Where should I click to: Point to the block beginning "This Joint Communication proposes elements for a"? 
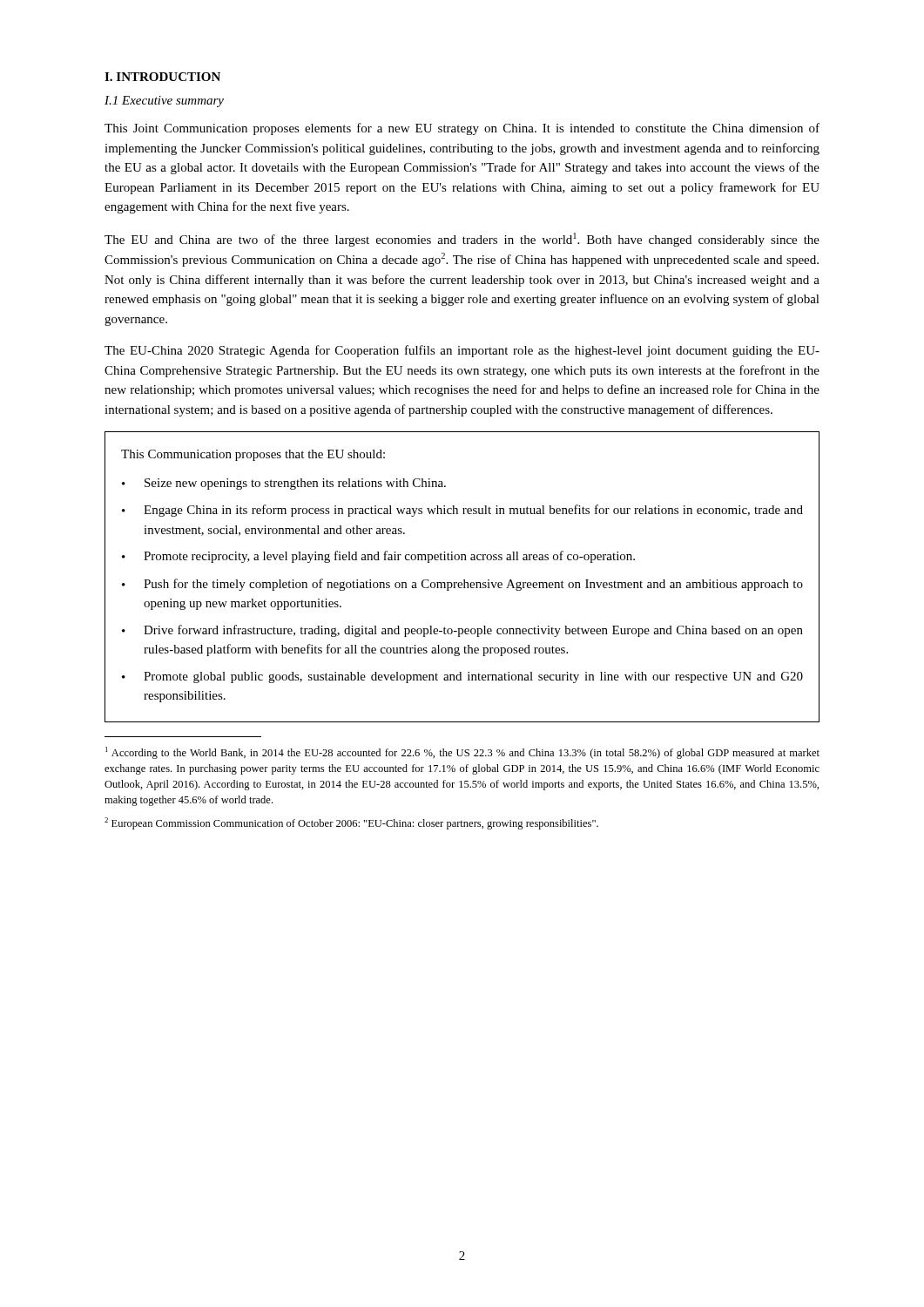(462, 167)
